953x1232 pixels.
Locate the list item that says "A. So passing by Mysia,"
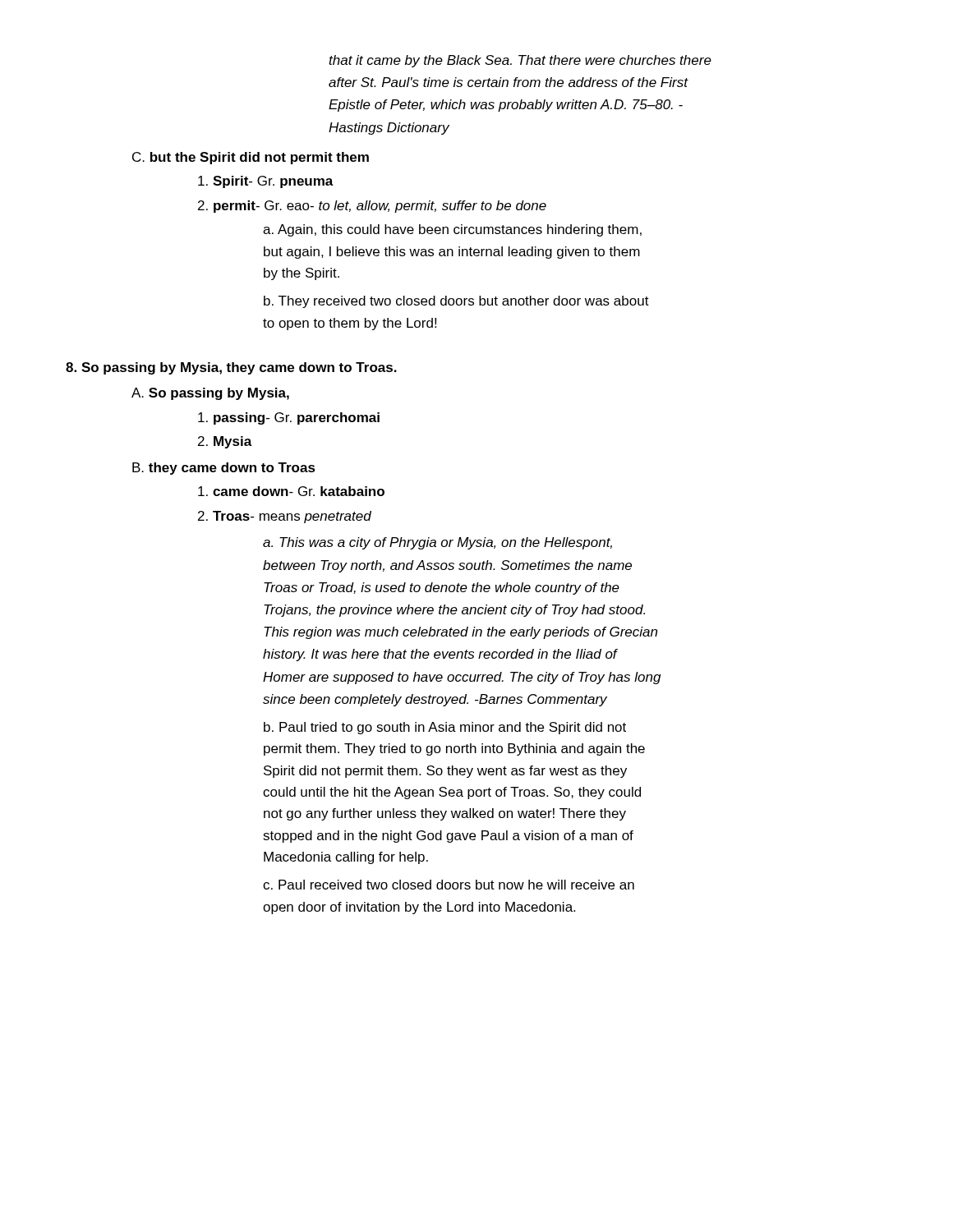click(x=211, y=393)
